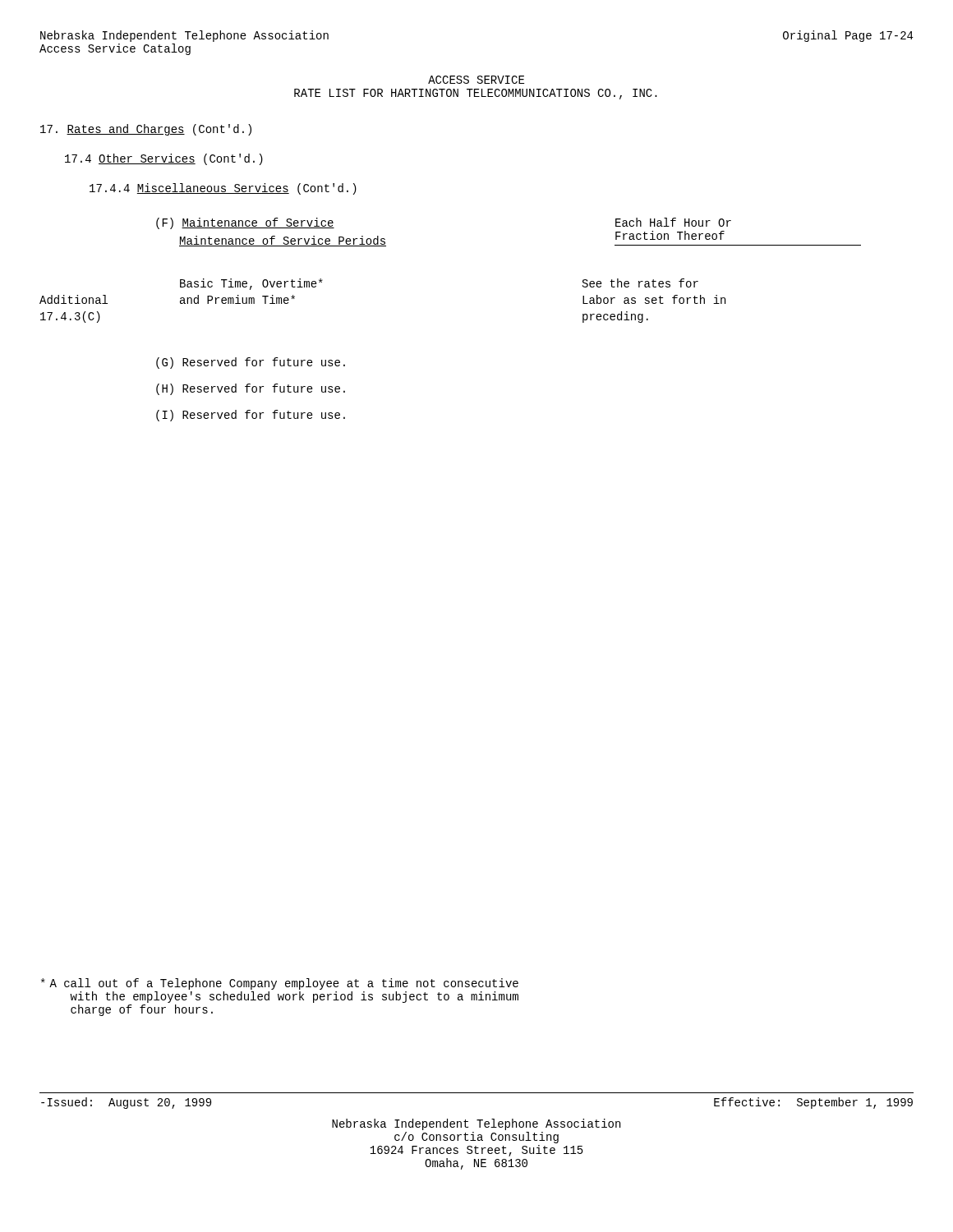Locate the title that opens with "ACCESS SERVICE RATE LIST FOR HARTINGTON TELECOMMUNICATIONS CO.,"
The height and width of the screenshot is (1232, 953).
(x=476, y=87)
